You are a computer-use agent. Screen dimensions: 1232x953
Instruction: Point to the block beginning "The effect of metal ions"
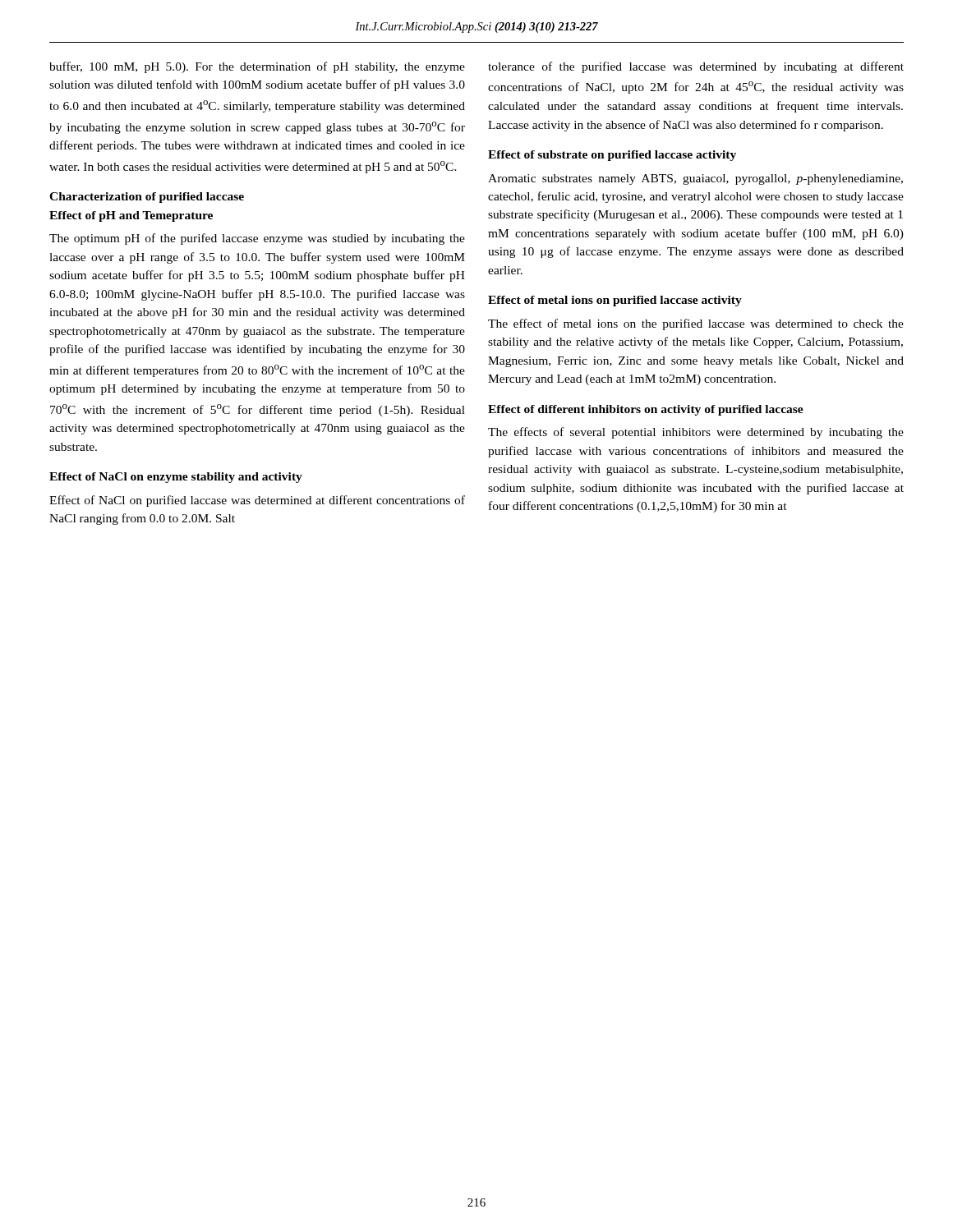pos(696,351)
